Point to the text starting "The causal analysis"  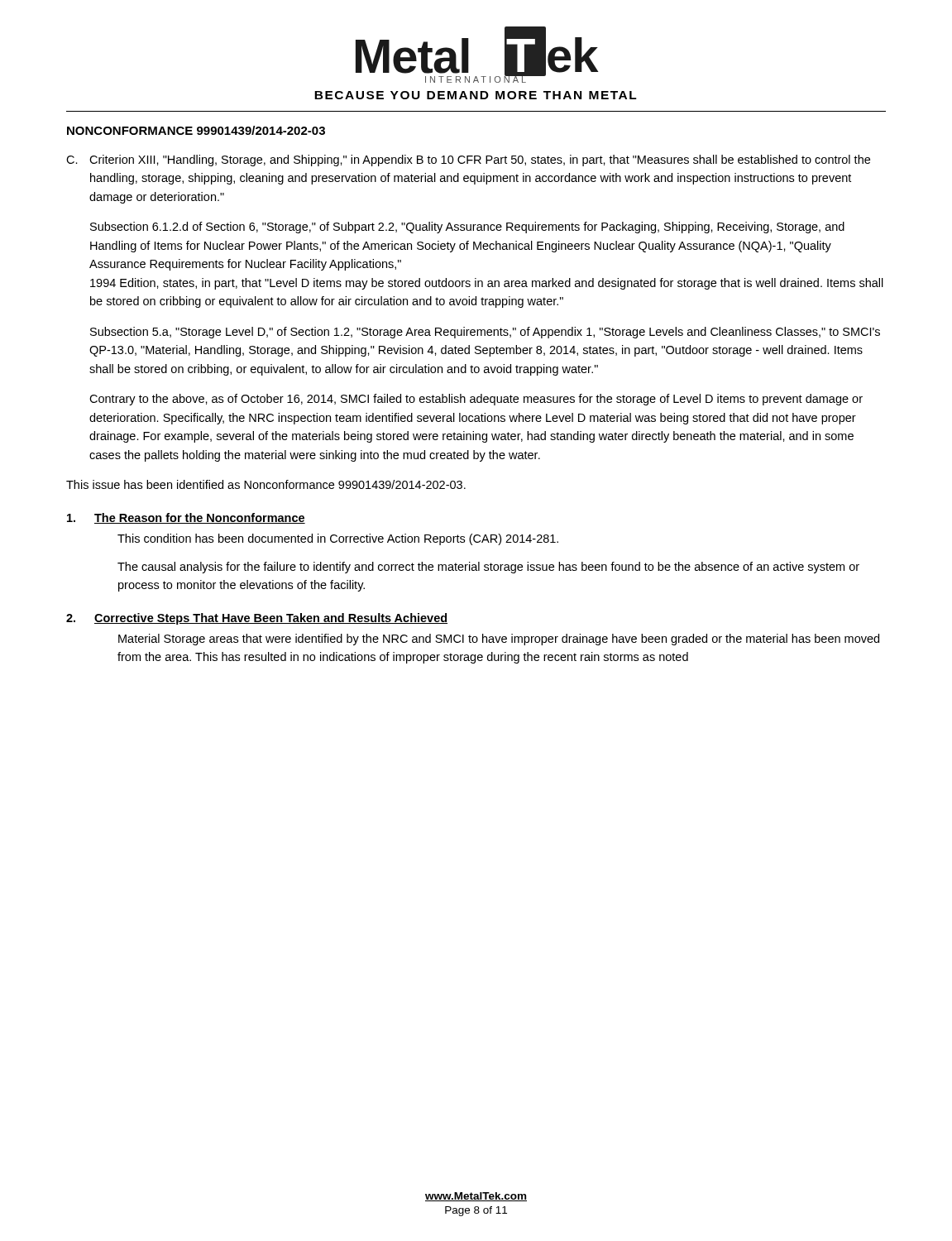[488, 576]
